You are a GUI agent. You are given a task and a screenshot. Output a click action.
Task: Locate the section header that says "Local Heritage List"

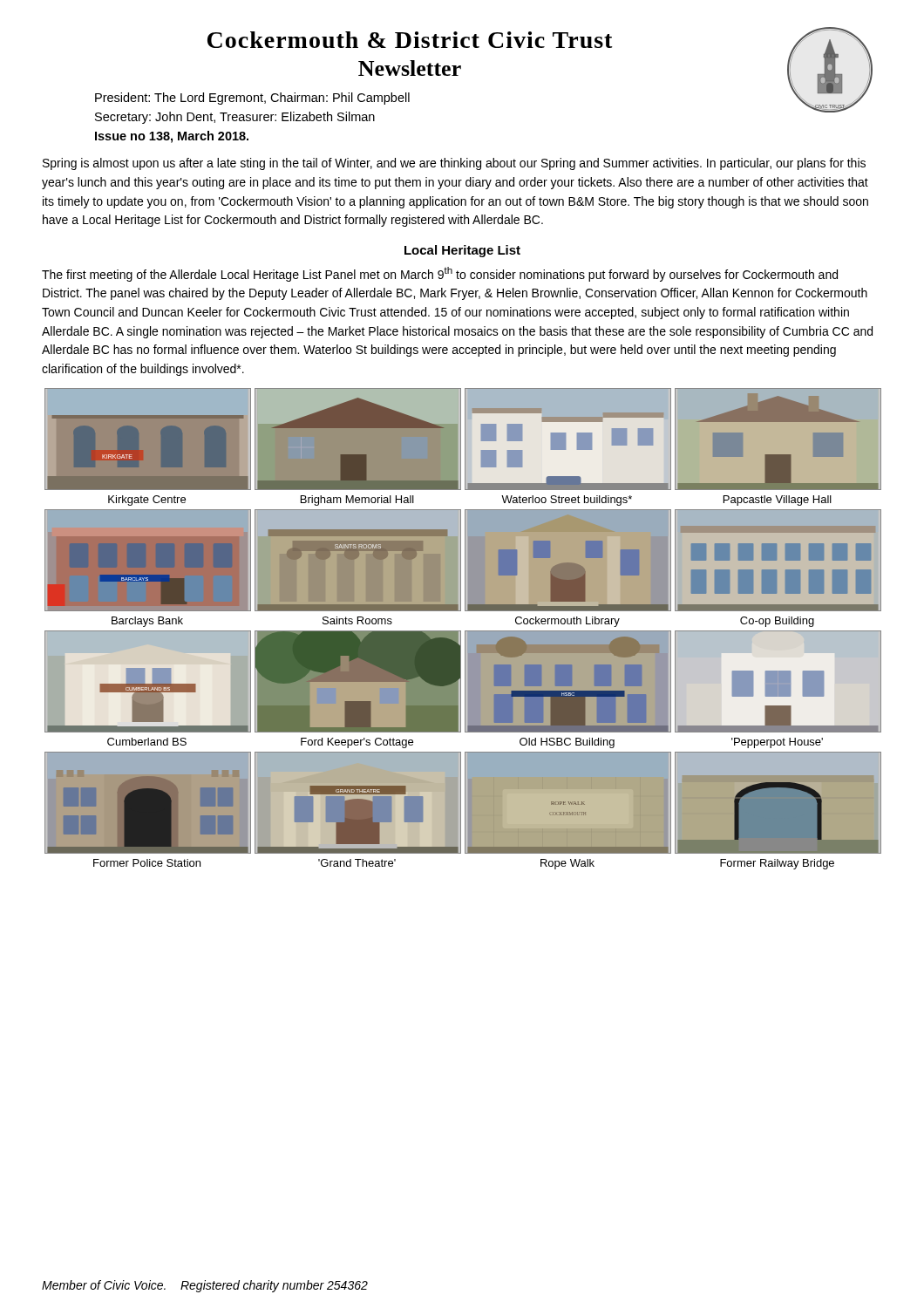click(462, 250)
